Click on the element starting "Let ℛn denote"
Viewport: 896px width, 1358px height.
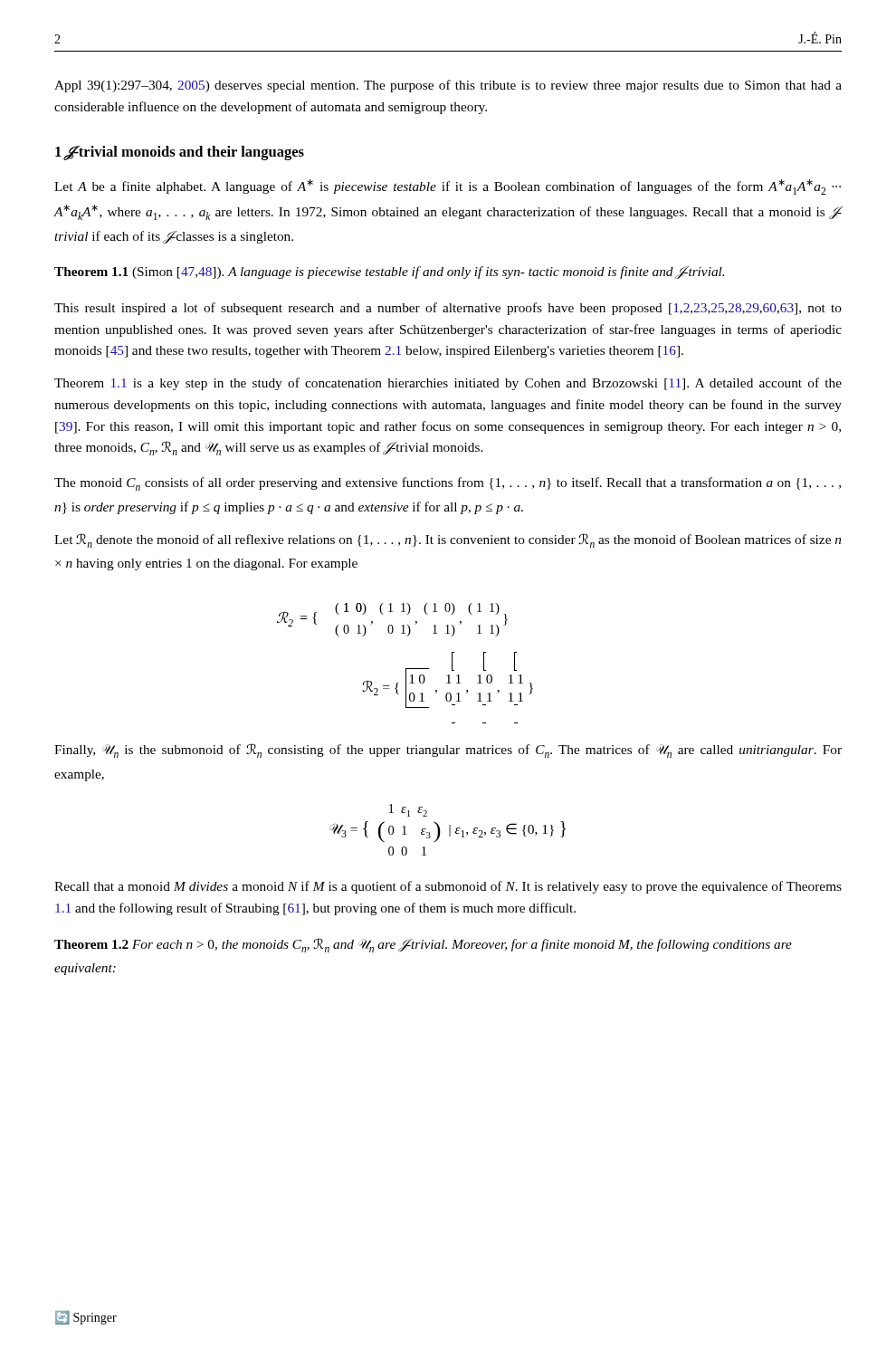[x=448, y=551]
